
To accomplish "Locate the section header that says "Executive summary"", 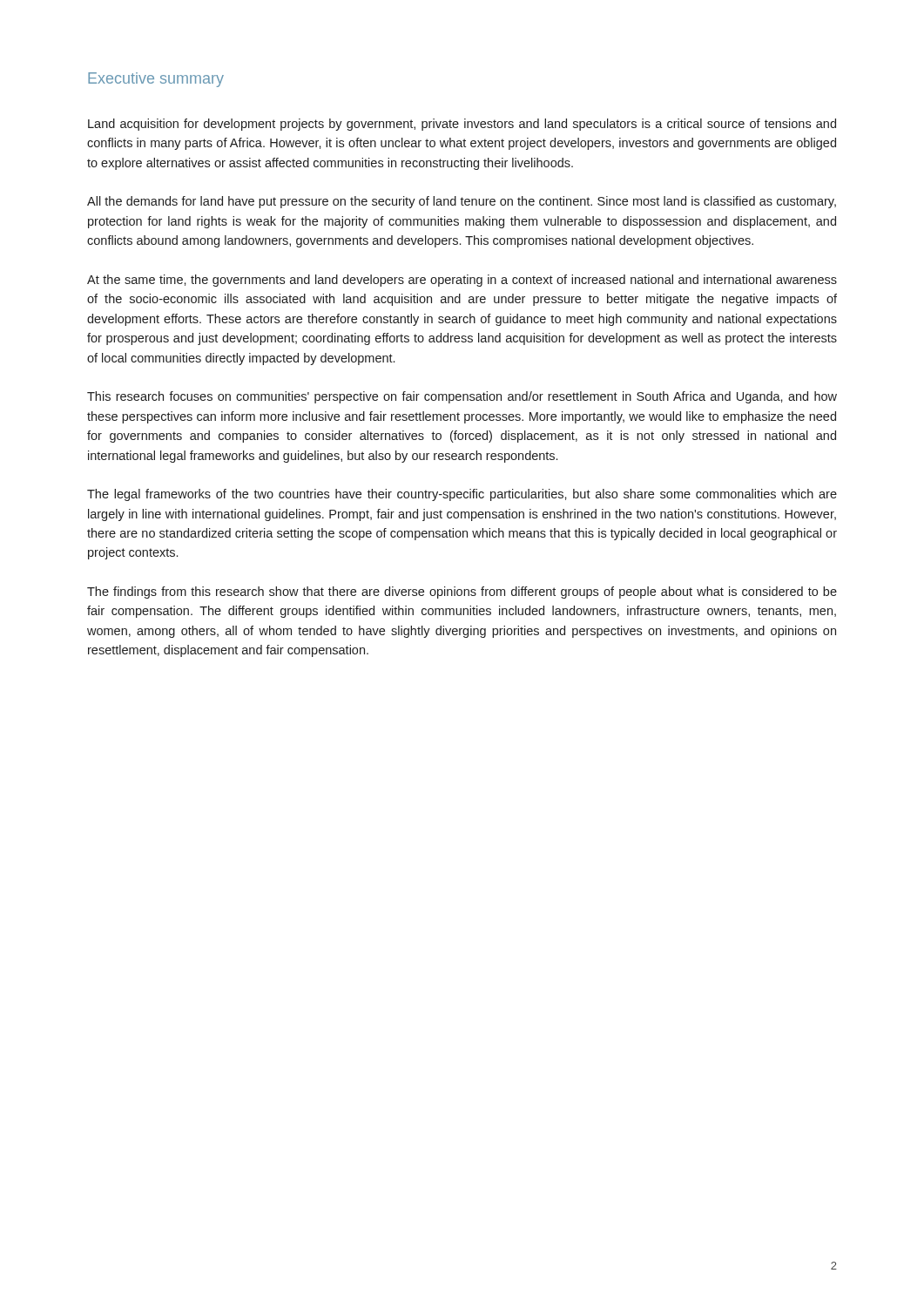I will pos(156,78).
